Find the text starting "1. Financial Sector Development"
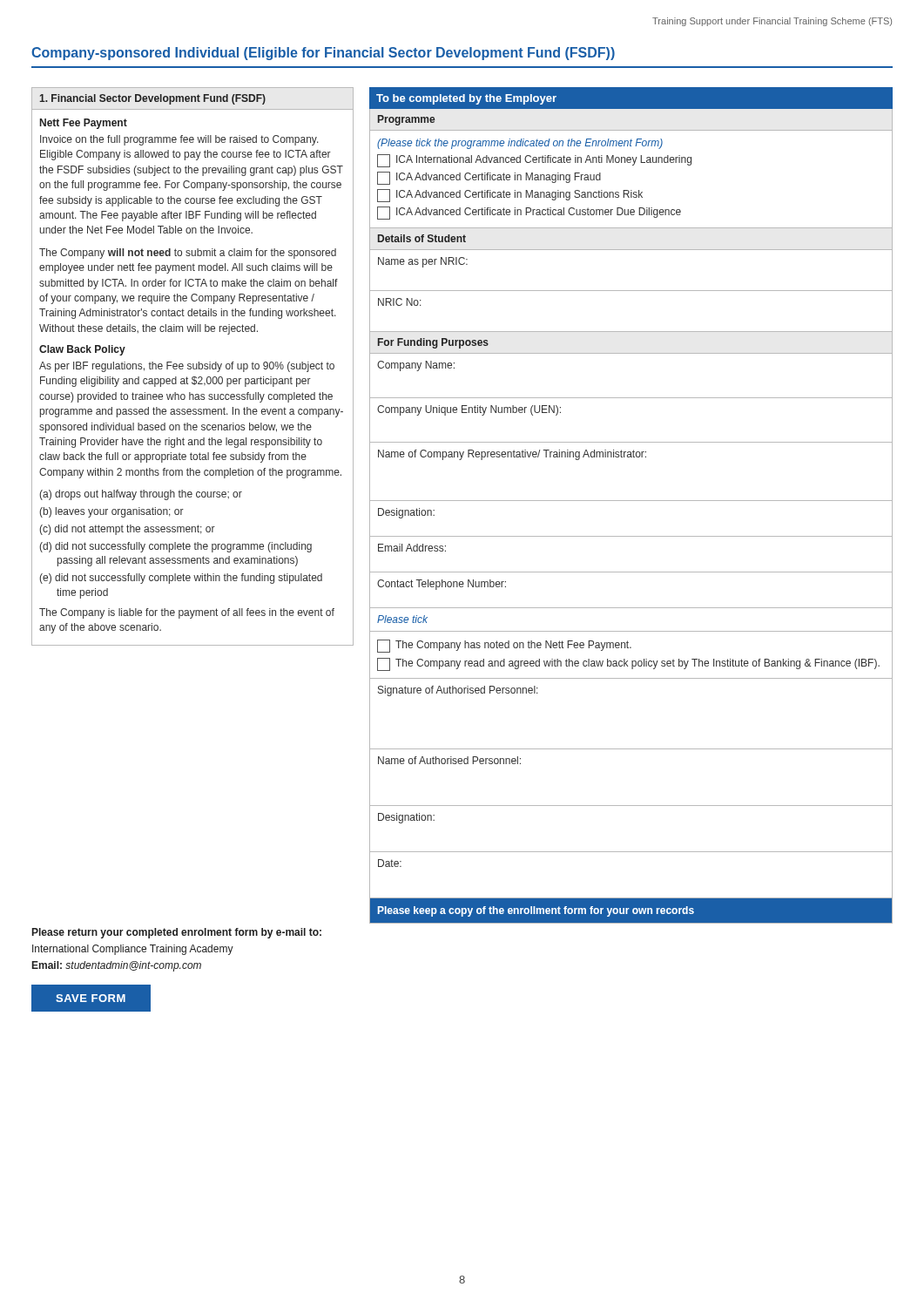Viewport: 924px width, 1307px height. [152, 98]
